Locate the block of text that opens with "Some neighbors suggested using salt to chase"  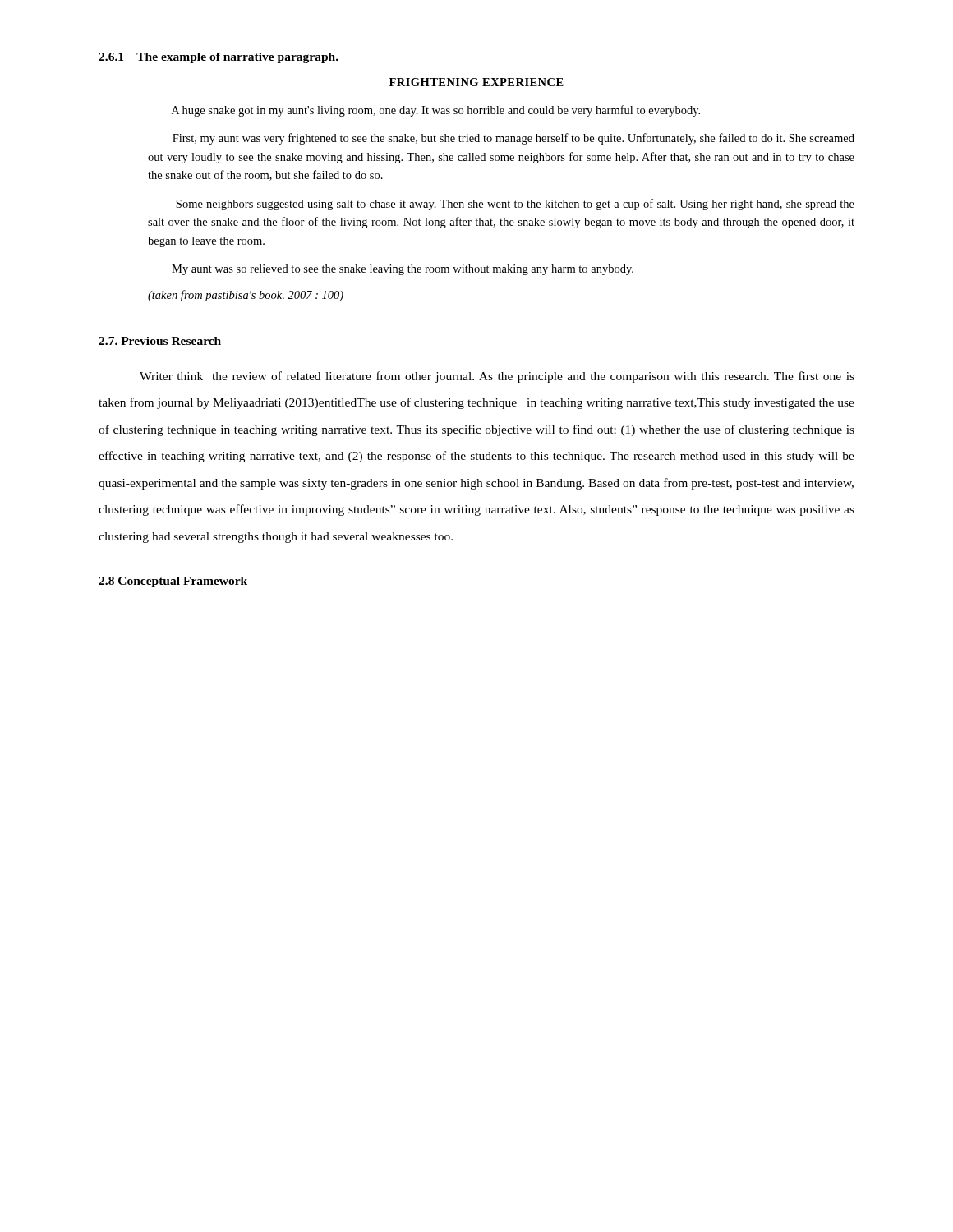coord(501,222)
